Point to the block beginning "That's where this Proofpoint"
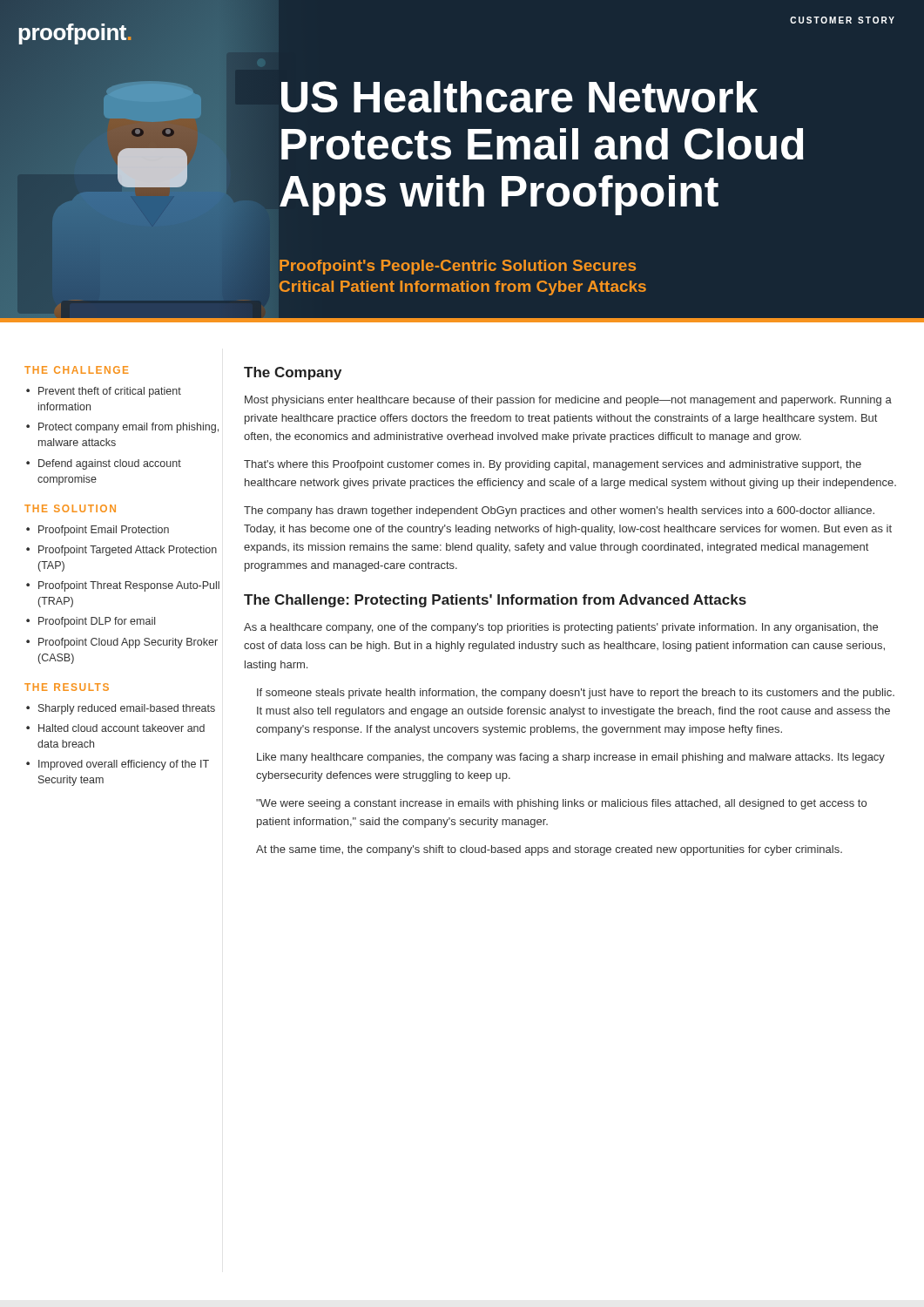 [x=570, y=473]
